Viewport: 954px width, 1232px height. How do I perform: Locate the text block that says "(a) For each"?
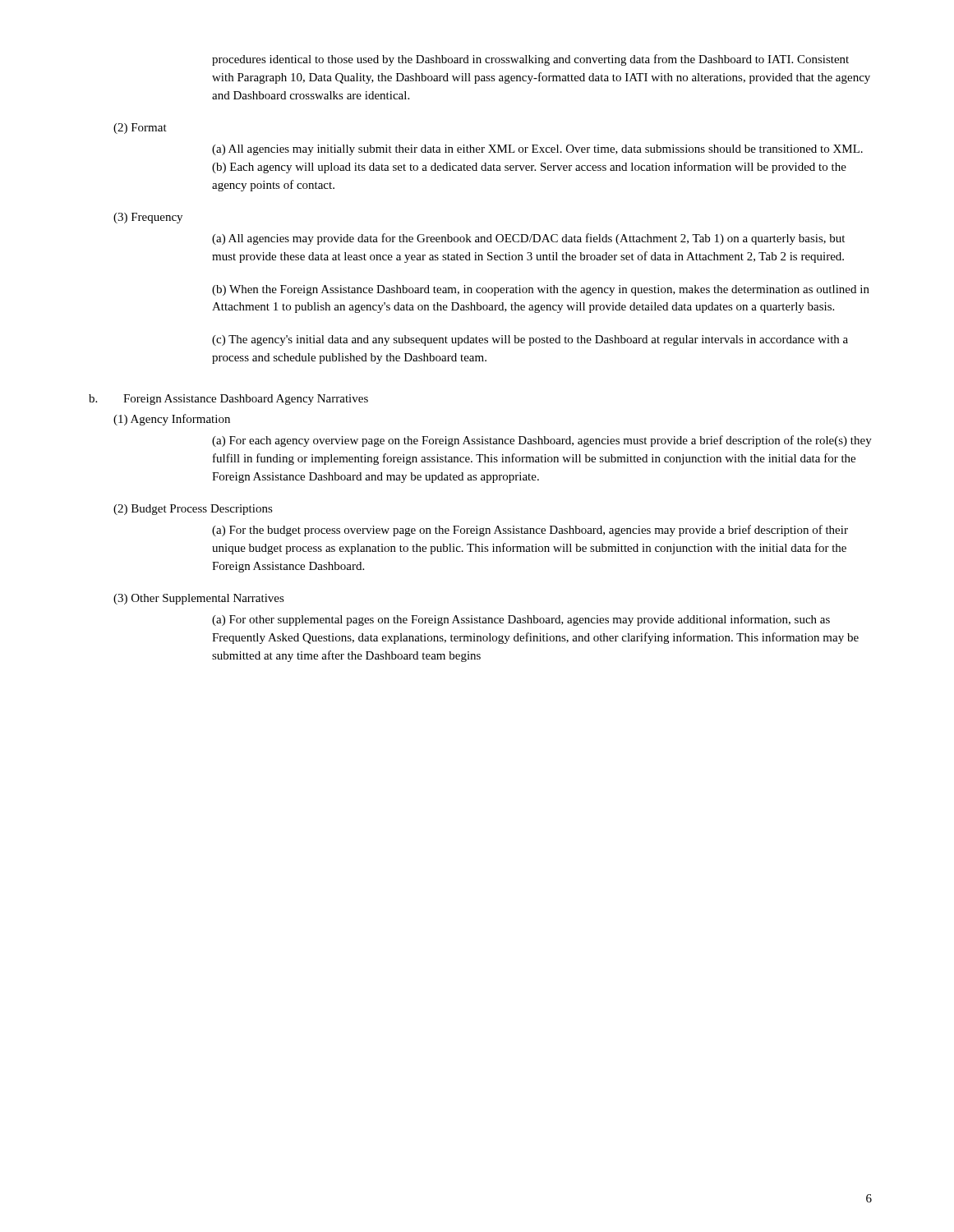542,458
